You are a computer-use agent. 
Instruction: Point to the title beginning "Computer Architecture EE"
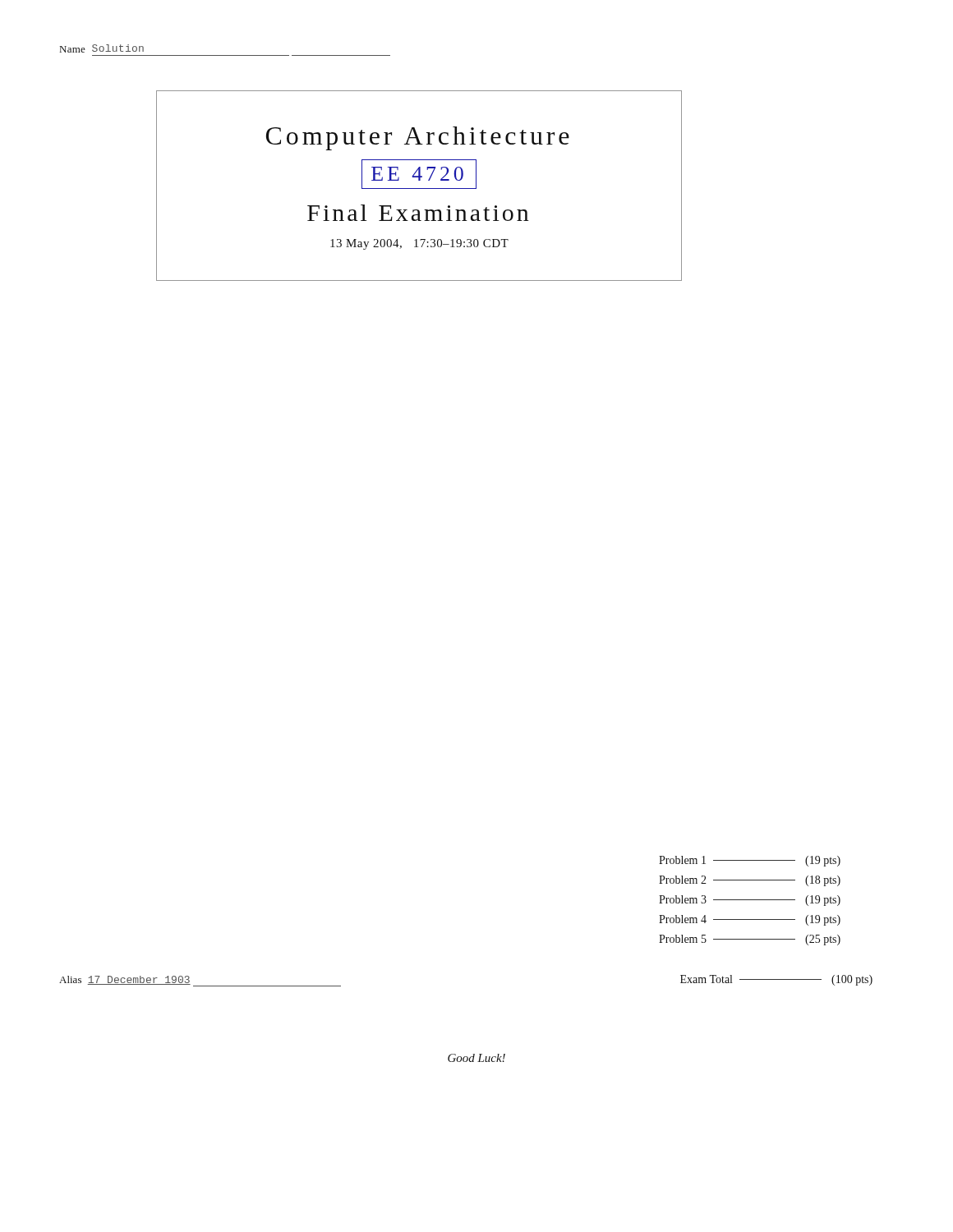tap(419, 186)
